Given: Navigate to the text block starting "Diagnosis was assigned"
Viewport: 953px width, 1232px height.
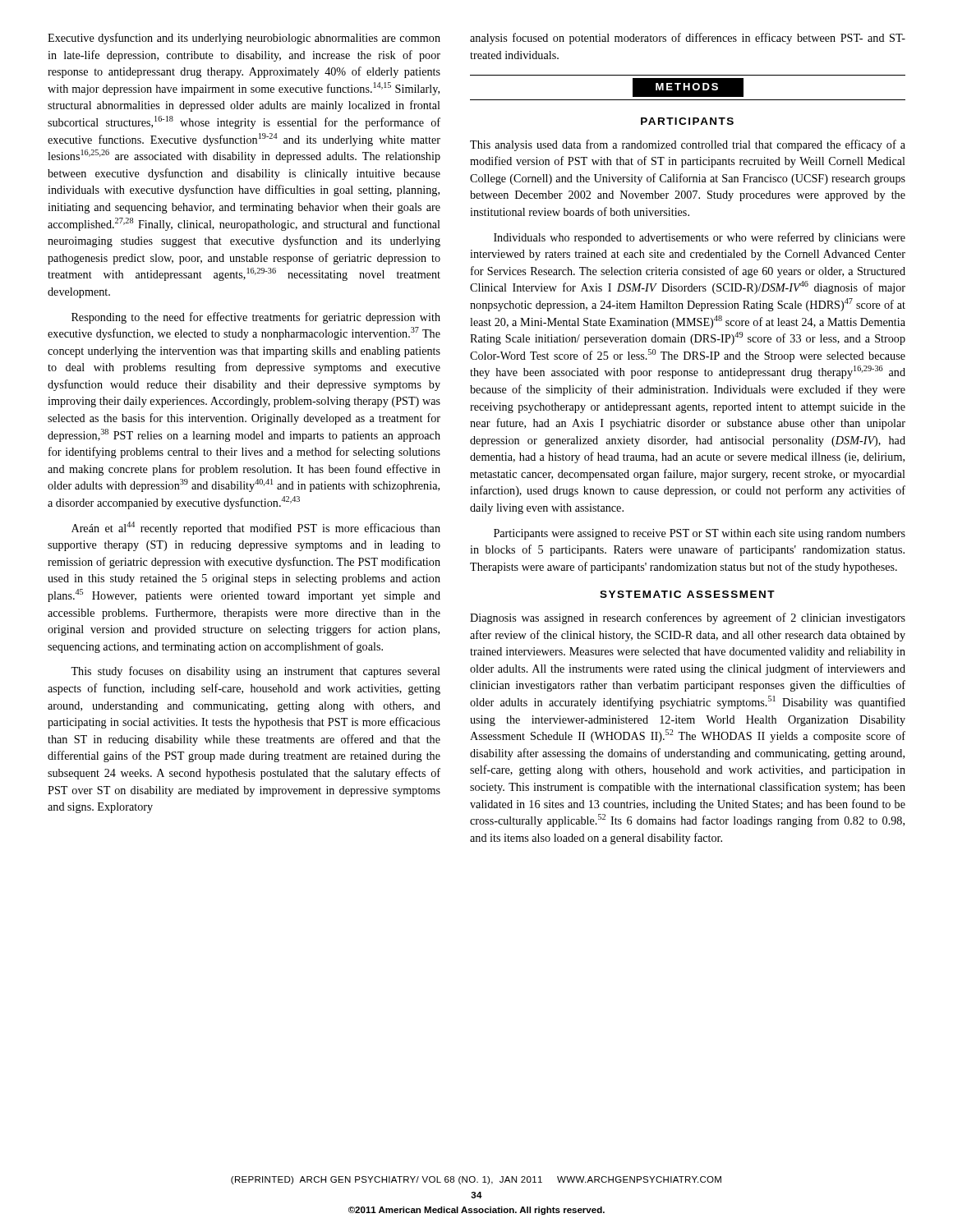Looking at the screenshot, I should (688, 728).
